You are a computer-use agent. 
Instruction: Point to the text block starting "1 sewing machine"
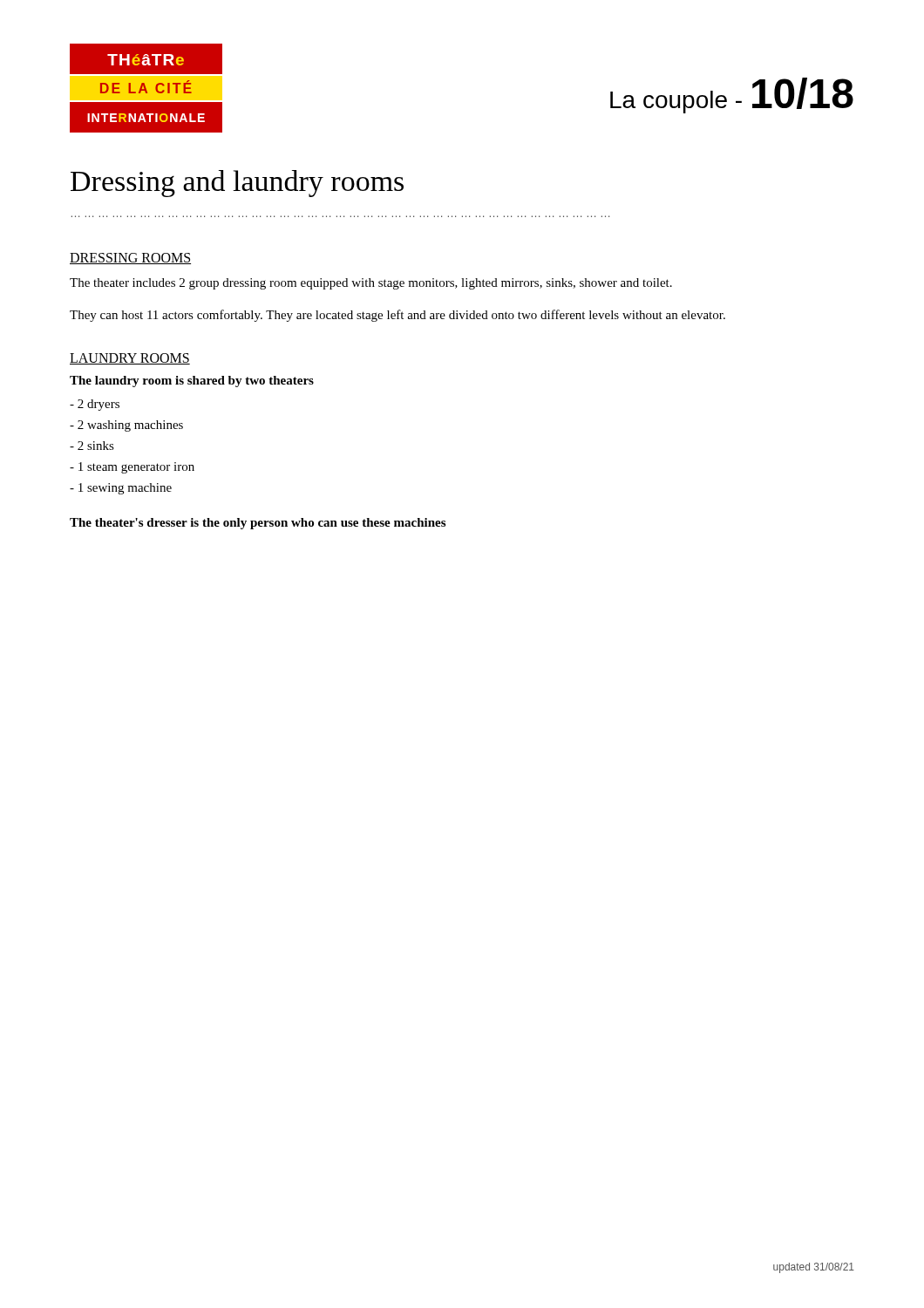coord(121,487)
